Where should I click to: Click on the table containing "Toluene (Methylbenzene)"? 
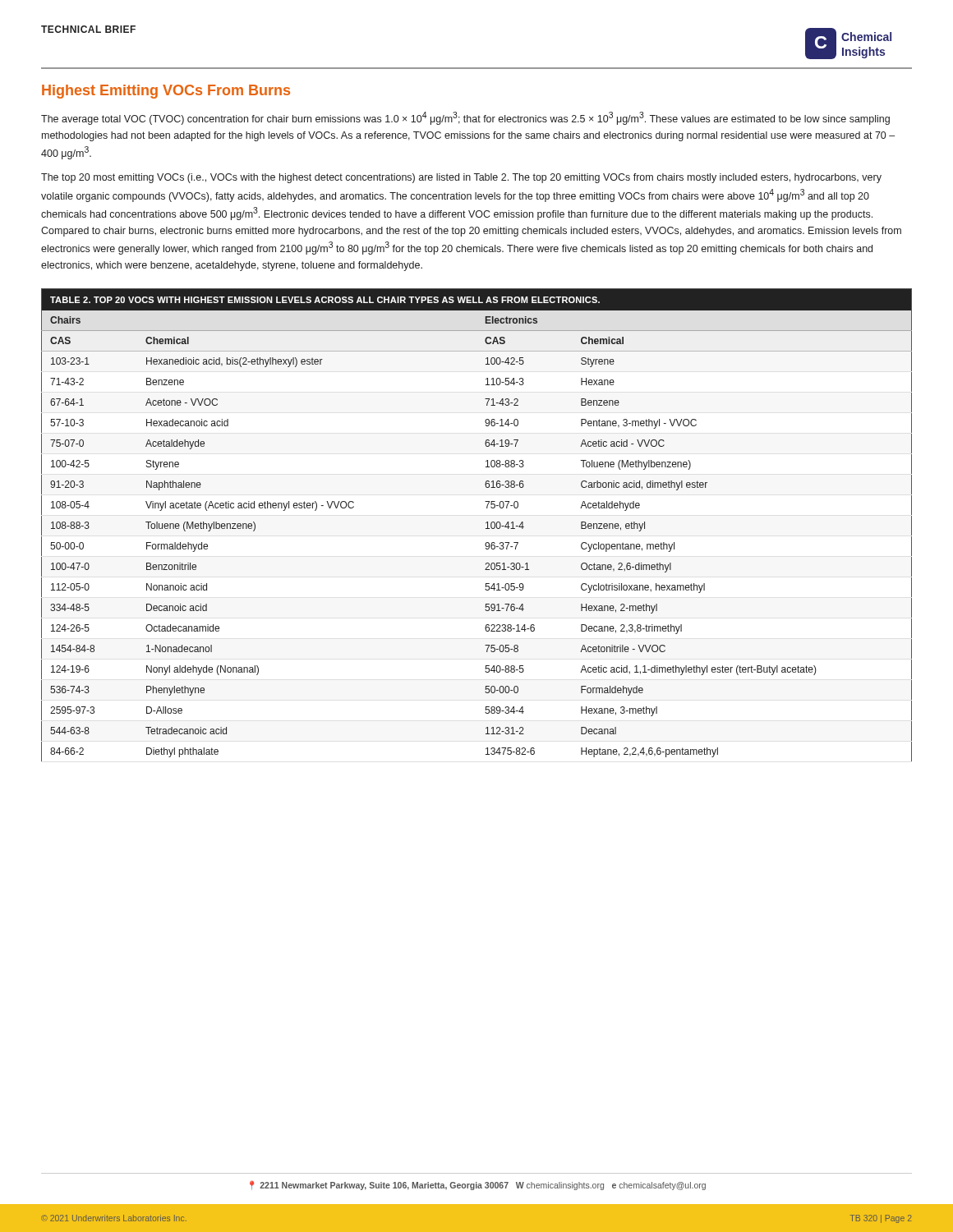tap(476, 525)
